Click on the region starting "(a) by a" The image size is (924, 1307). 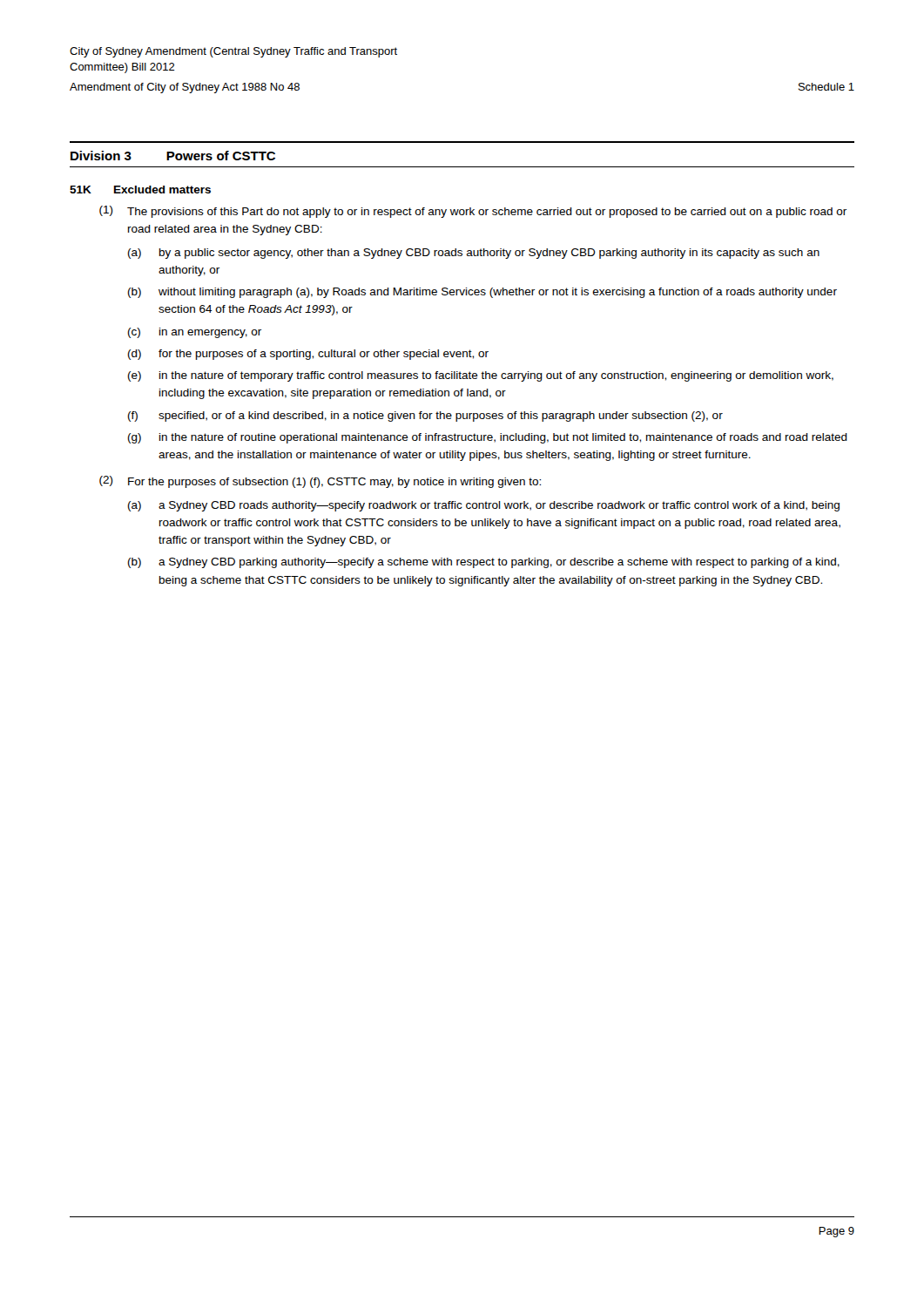491,261
